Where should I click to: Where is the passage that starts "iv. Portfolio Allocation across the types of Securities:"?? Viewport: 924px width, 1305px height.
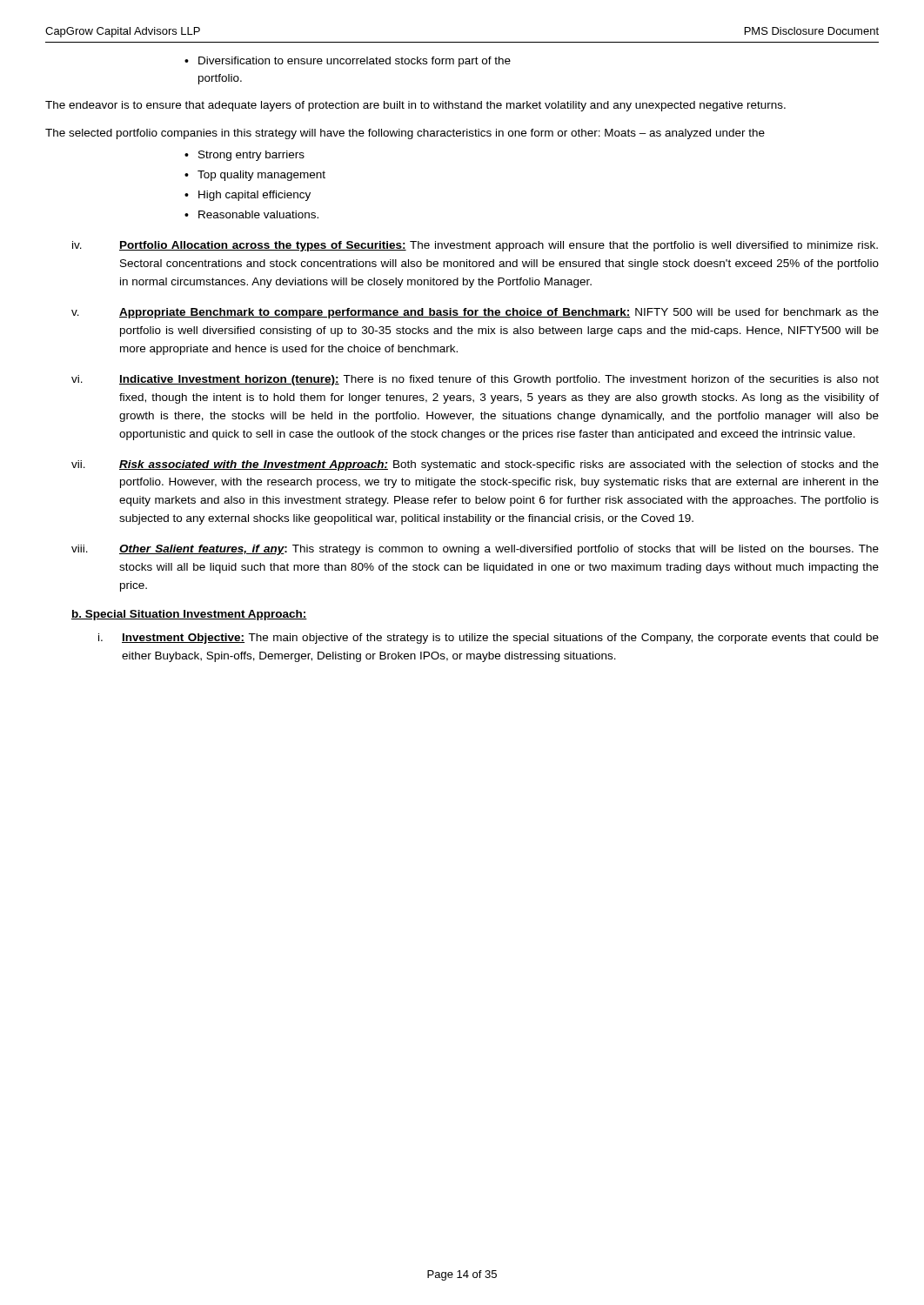(x=462, y=264)
